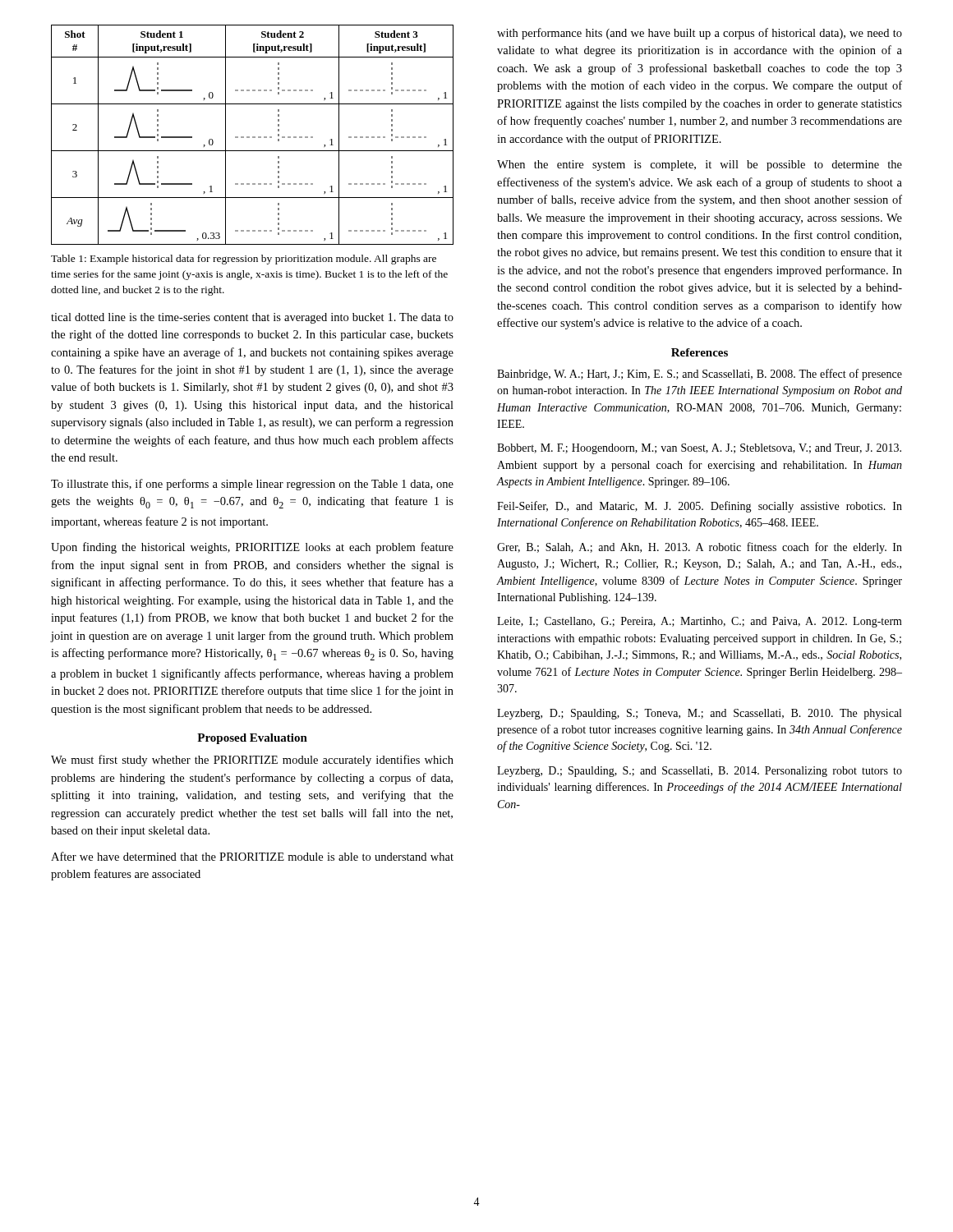Locate the region starting "Feil-Seifer, D., and Mataric,"
953x1232 pixels.
pyautogui.click(x=700, y=515)
